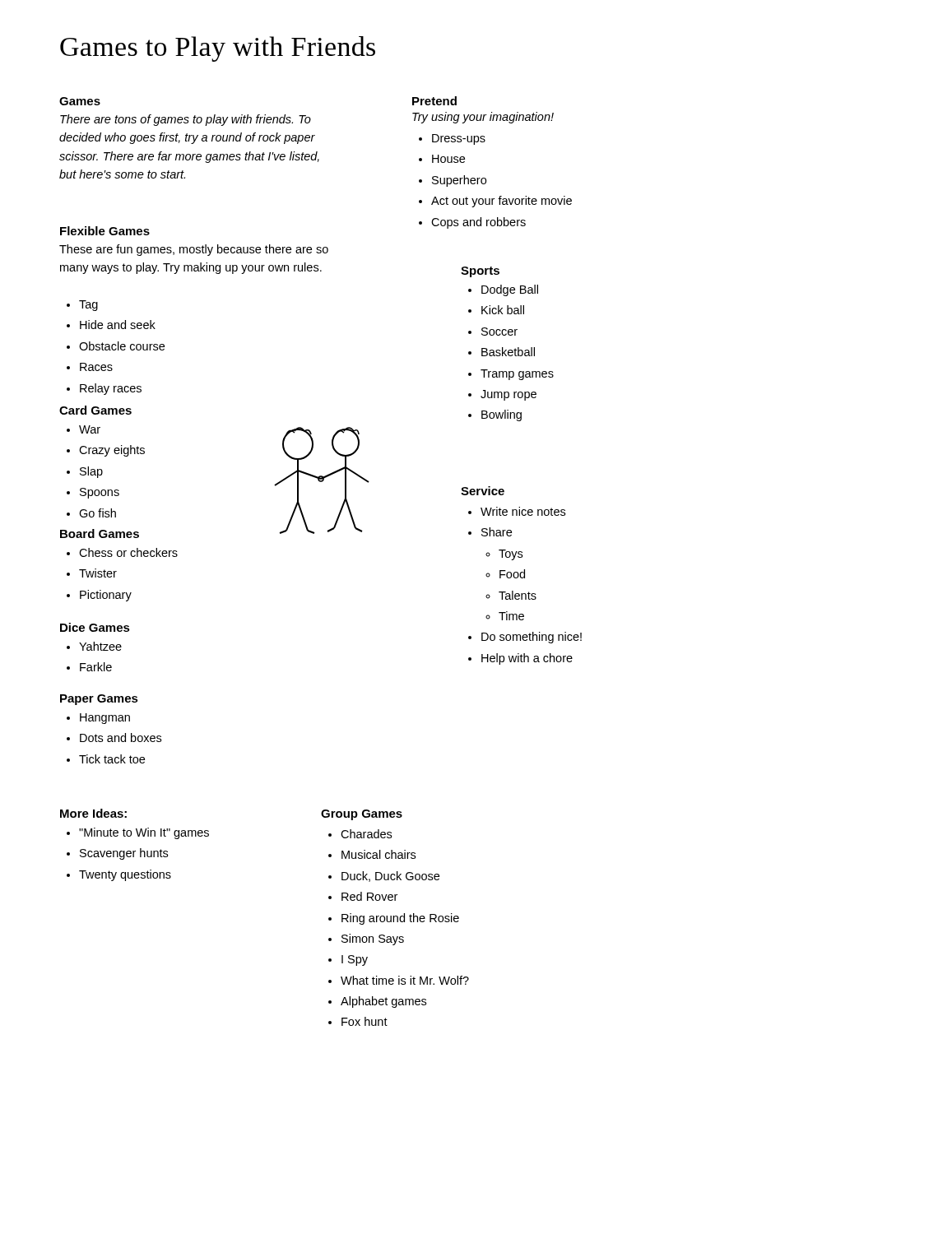Find the block on this page that starts ""Minute to Win It""

point(134,854)
